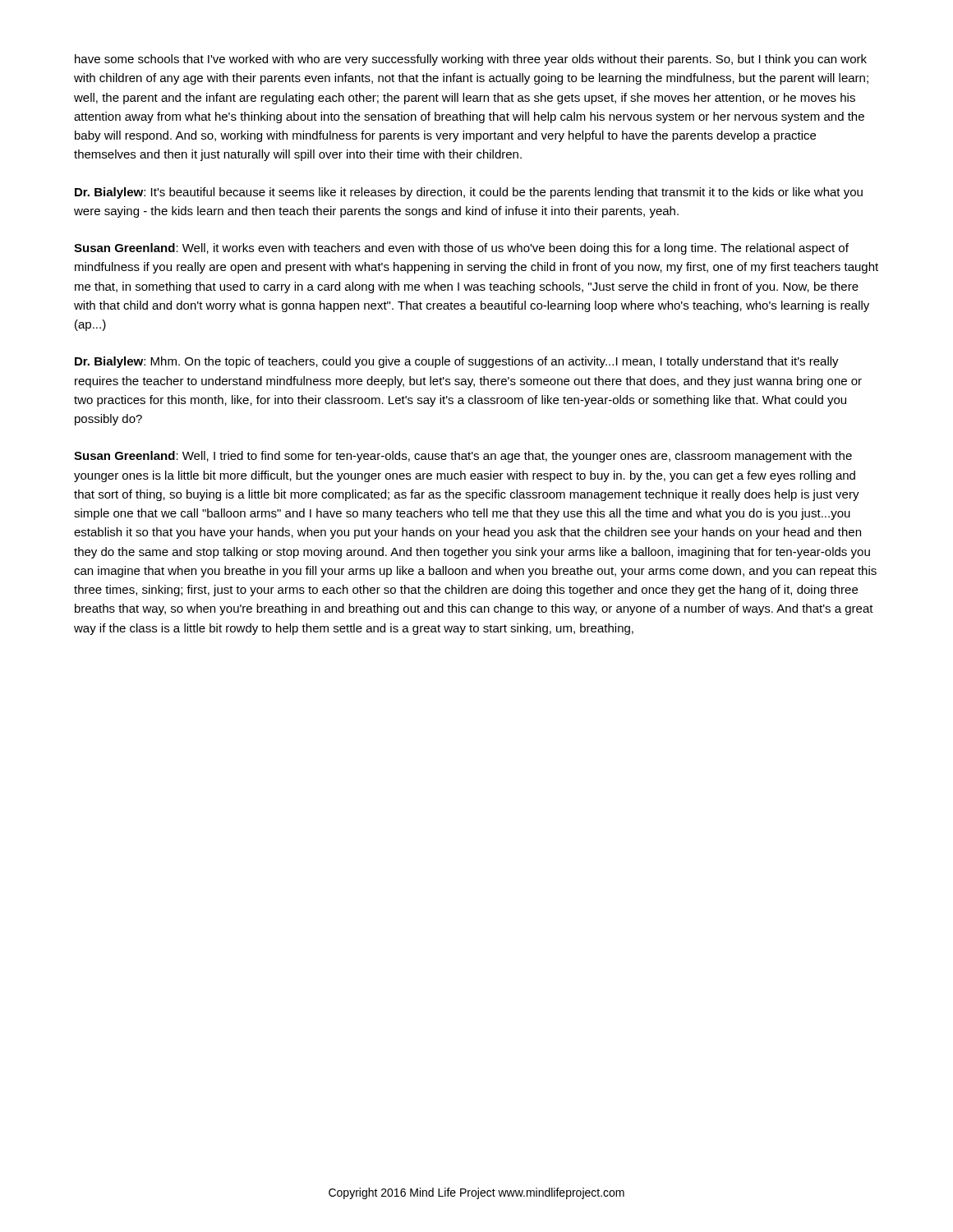Click the passage that begins "Dr. Bialylew: Mhm. On the topic of"

[x=468, y=390]
